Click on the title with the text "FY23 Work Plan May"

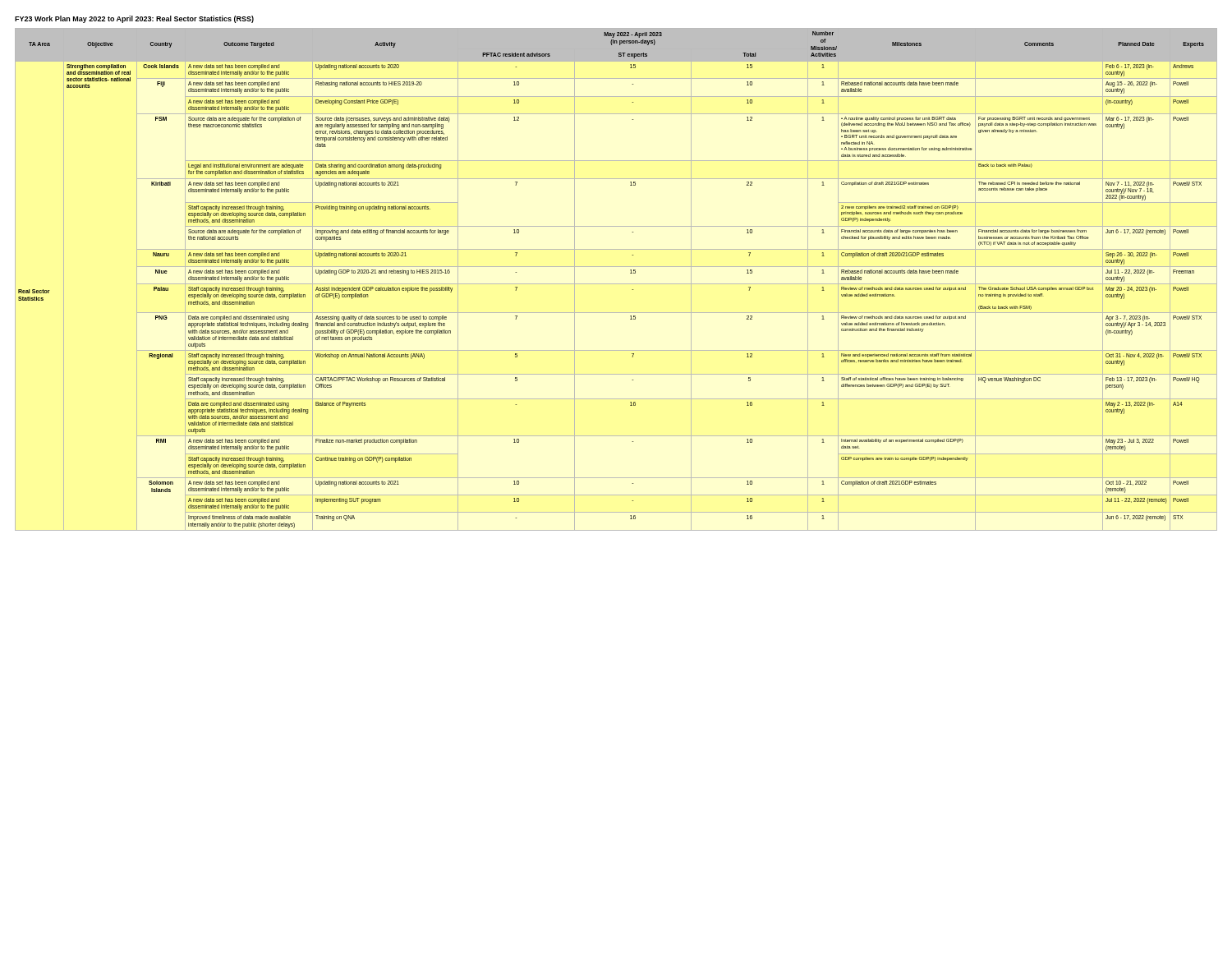pyautogui.click(x=134, y=19)
